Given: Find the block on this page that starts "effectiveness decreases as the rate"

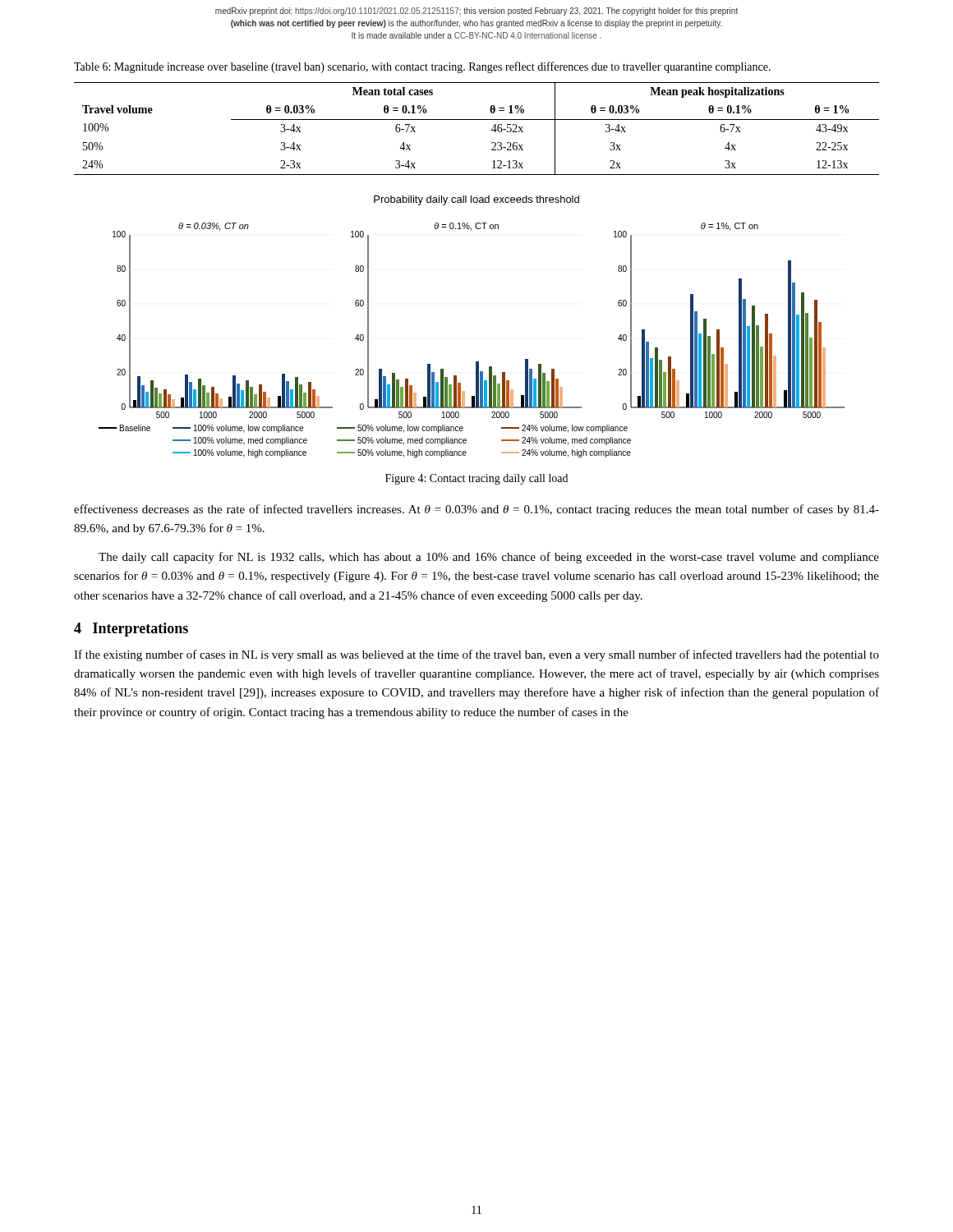Looking at the screenshot, I should pyautogui.click(x=476, y=518).
